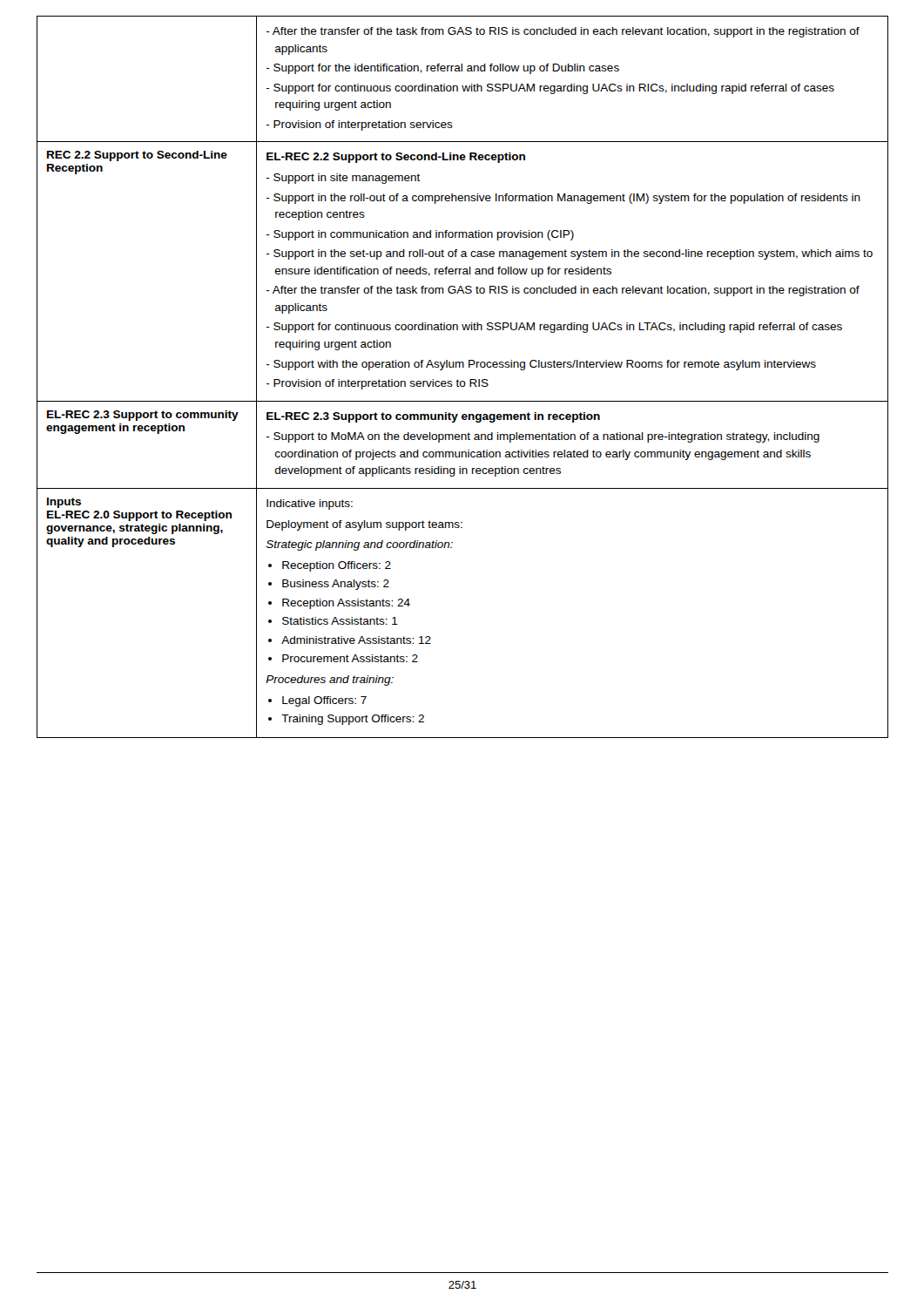Find the block on this page that starts "EL-REC 2.2 Support to Second-Line Reception -"
The width and height of the screenshot is (924, 1307).
pyautogui.click(x=572, y=270)
